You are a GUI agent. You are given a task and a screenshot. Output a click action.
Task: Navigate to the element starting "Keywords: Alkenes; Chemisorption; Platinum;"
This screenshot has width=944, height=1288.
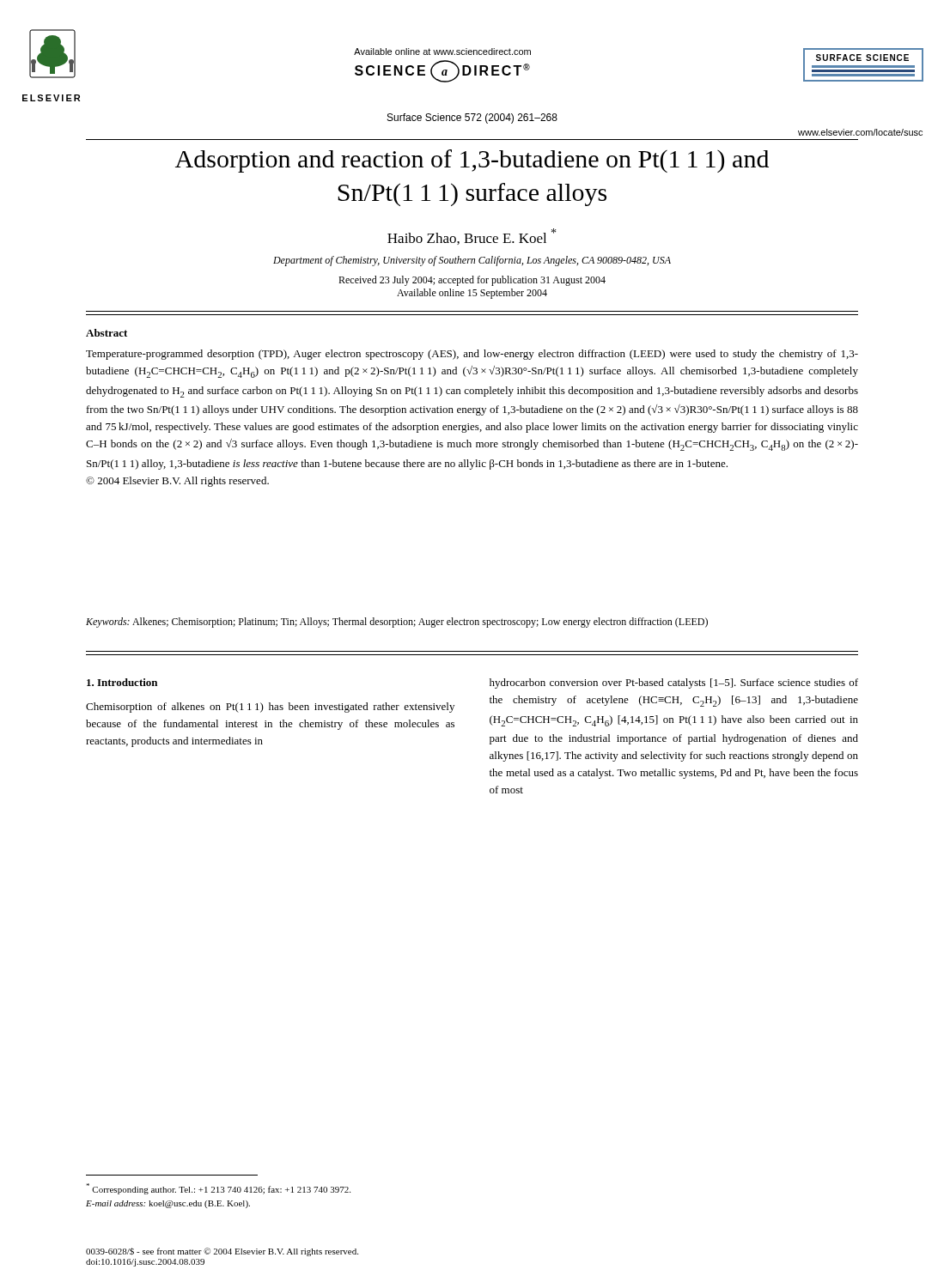[x=472, y=622]
